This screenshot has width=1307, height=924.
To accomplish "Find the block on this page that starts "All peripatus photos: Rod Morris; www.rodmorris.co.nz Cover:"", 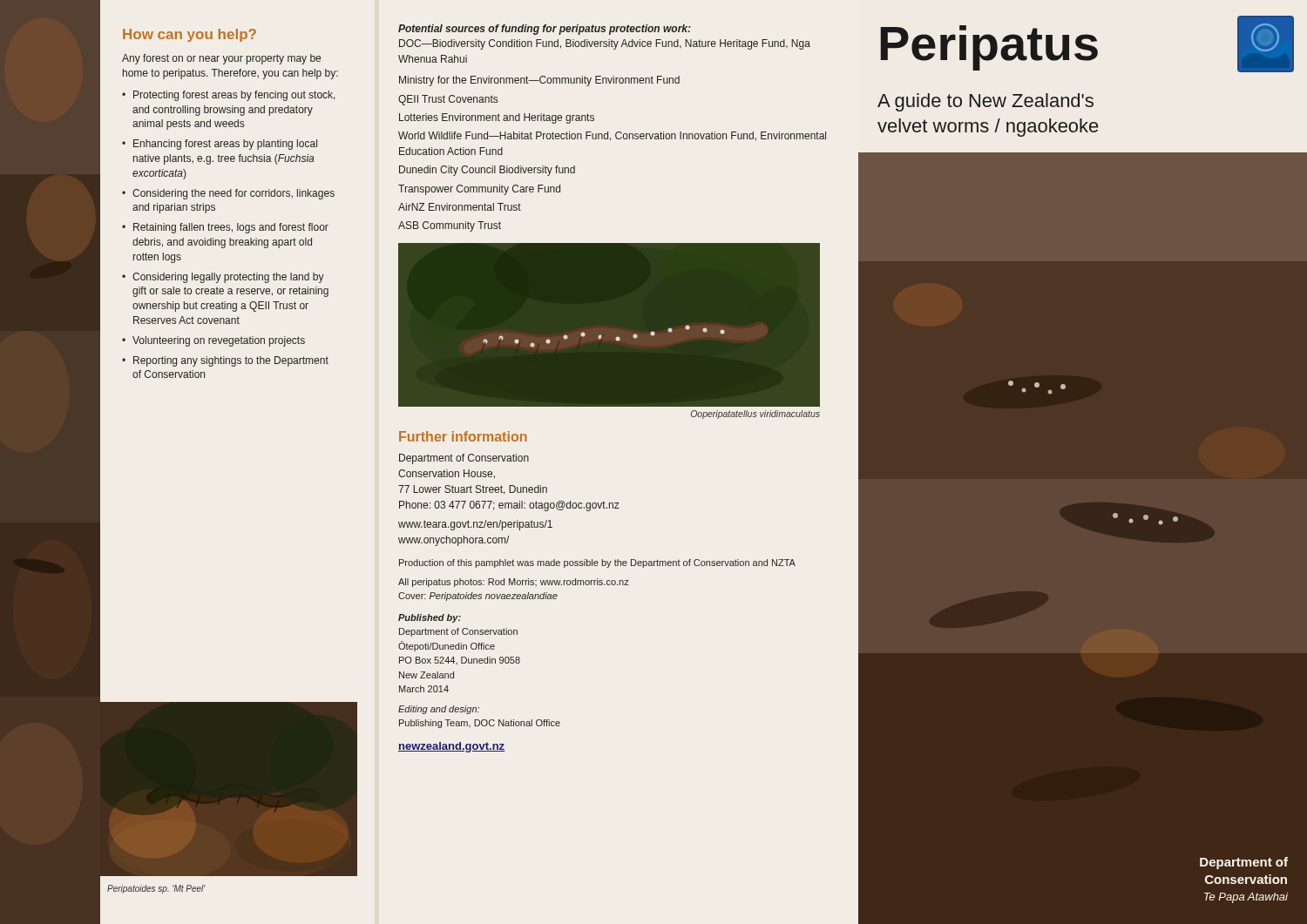I will pyautogui.click(x=514, y=588).
